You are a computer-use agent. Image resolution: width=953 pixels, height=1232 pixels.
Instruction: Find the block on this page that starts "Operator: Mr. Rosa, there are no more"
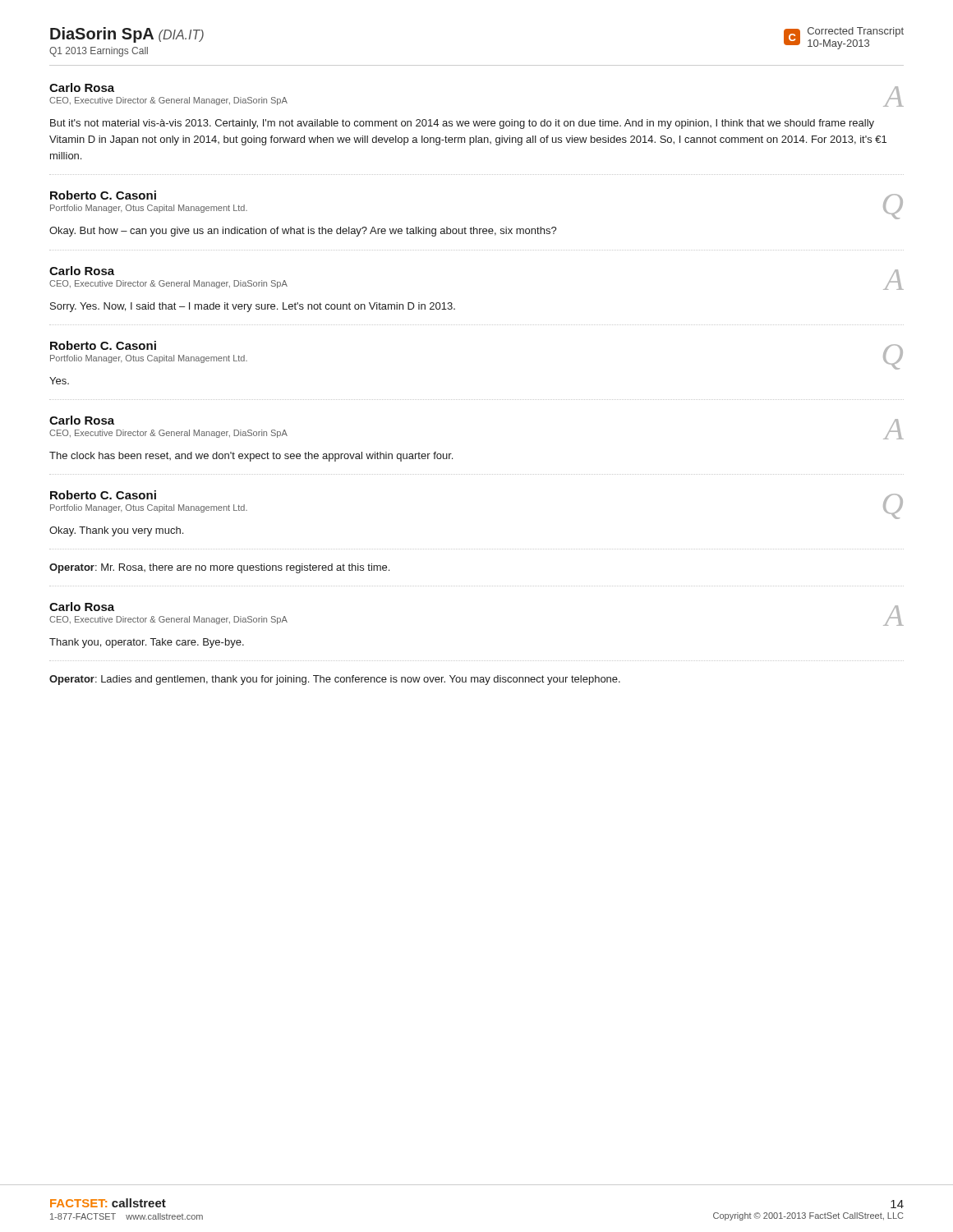(220, 567)
